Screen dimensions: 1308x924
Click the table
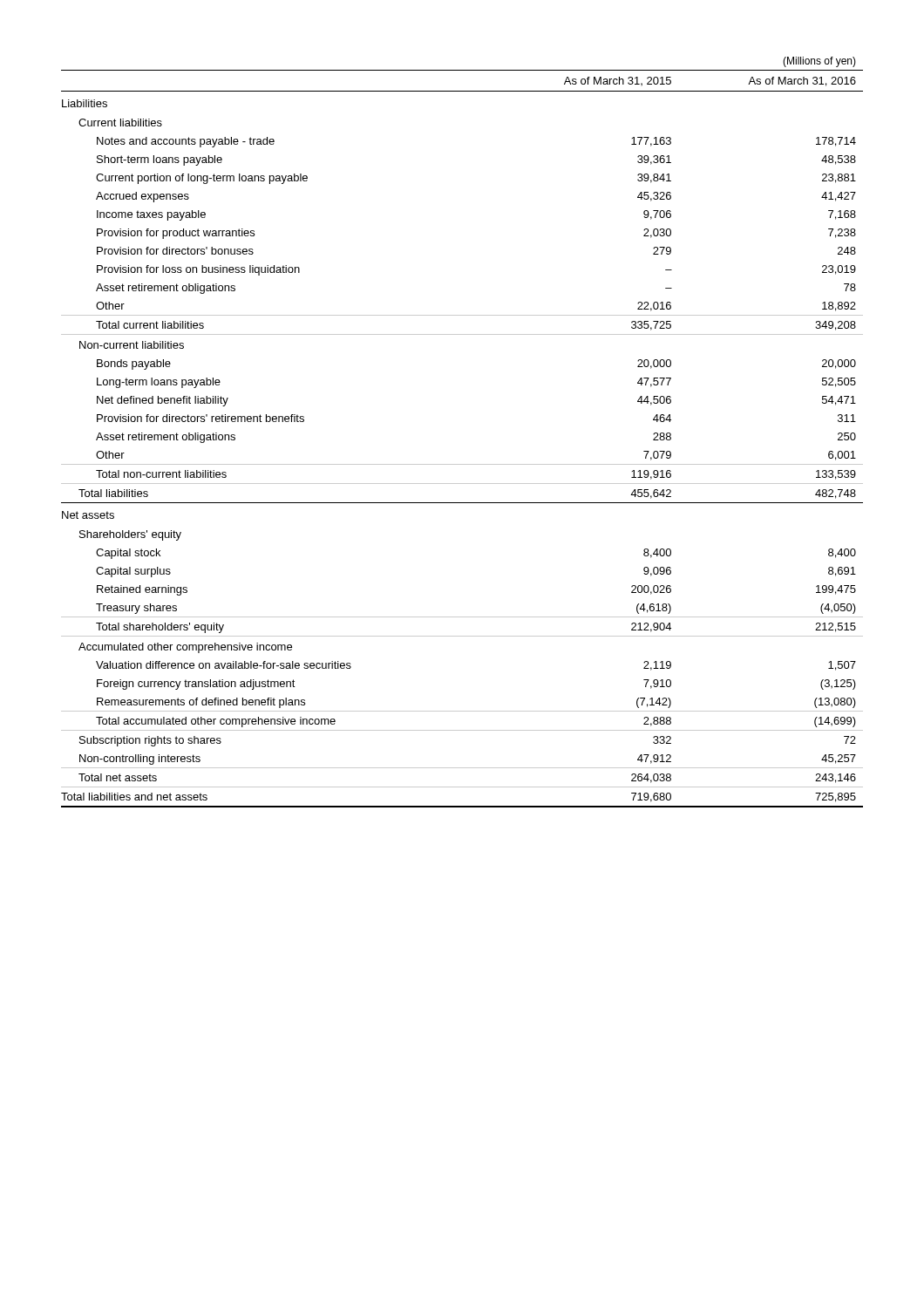[x=462, y=430]
